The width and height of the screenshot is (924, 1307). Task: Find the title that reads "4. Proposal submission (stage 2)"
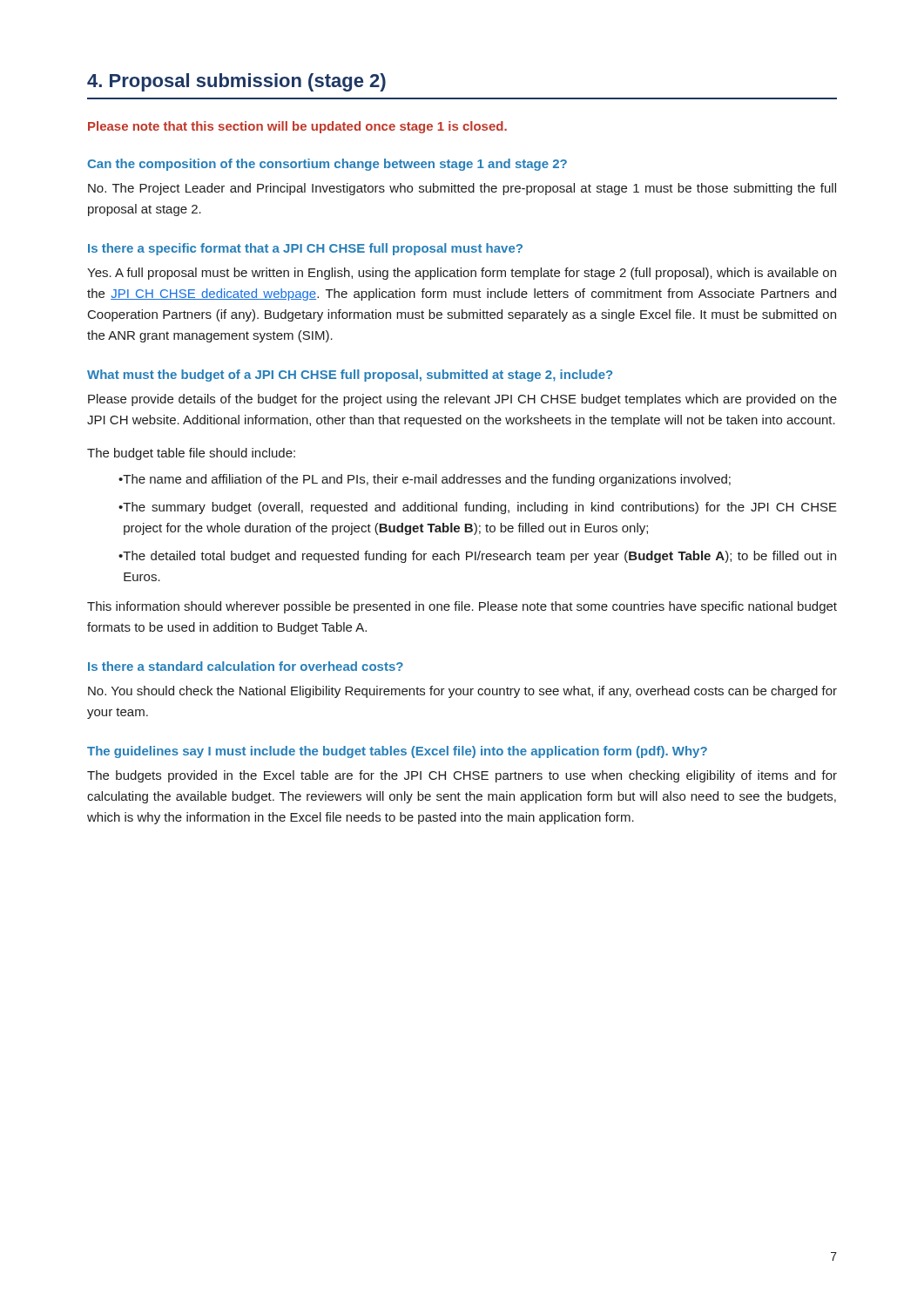(x=236, y=82)
